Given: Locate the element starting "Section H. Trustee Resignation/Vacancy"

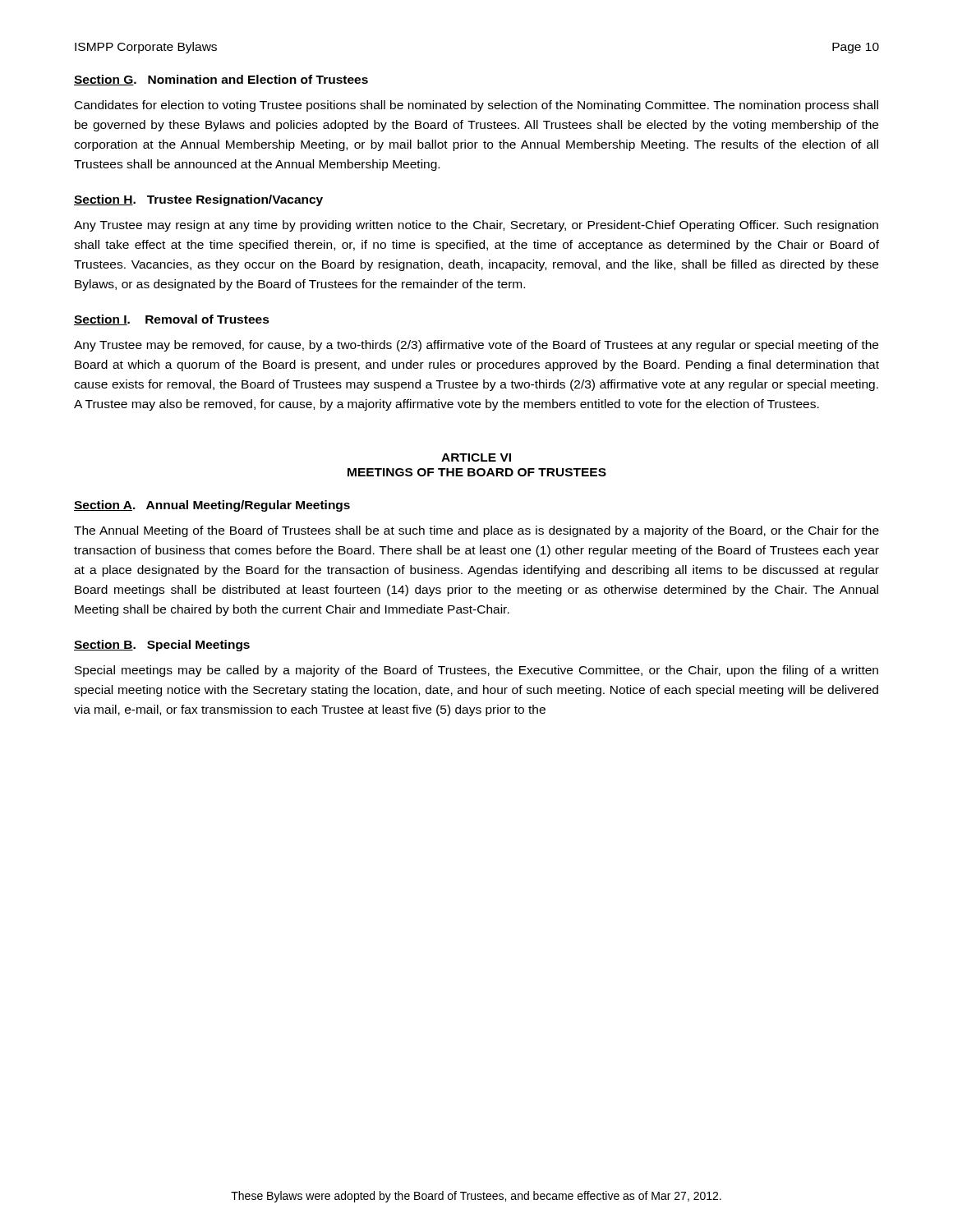Looking at the screenshot, I should pyautogui.click(x=199, y=199).
